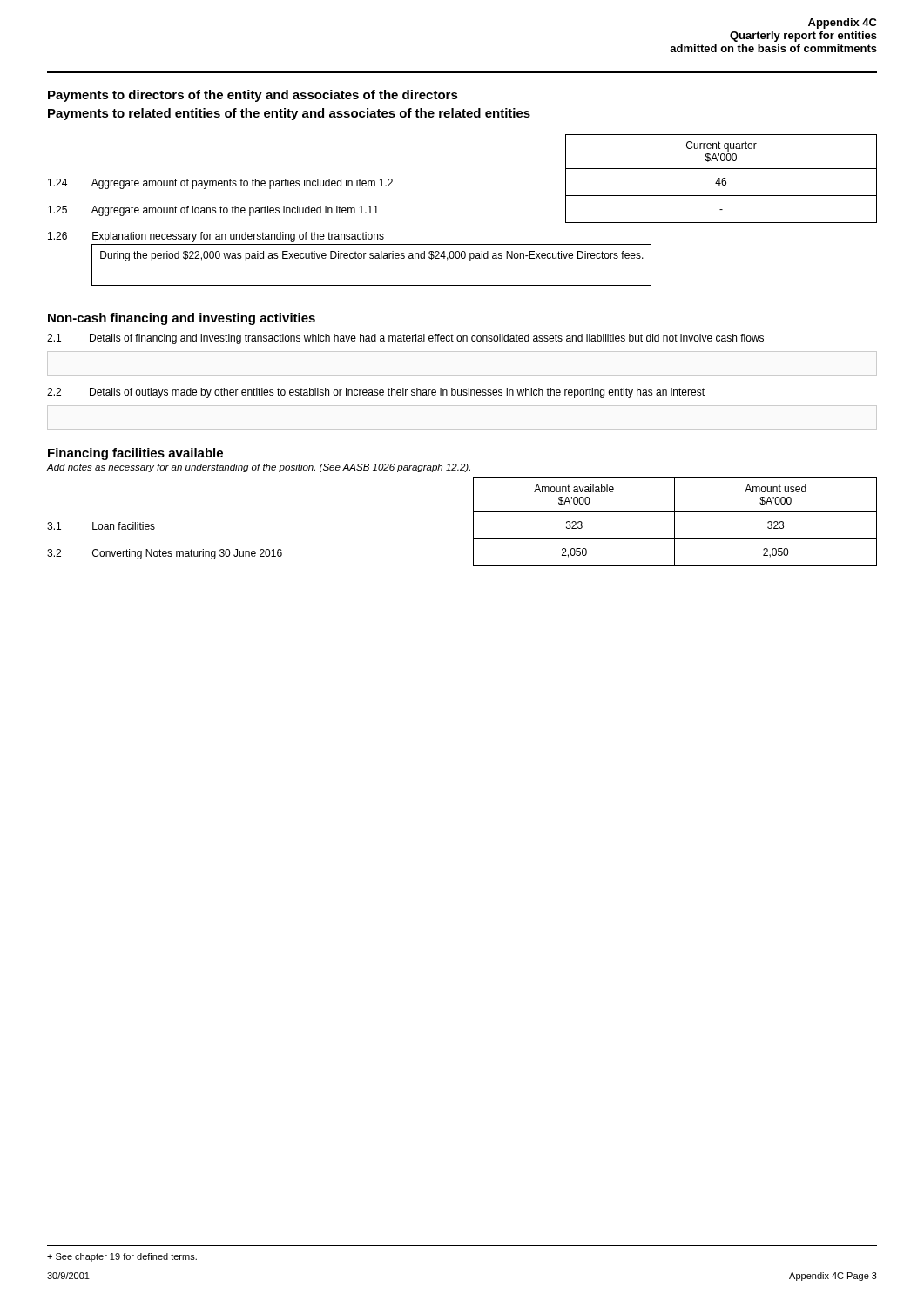This screenshot has height=1307, width=924.
Task: Find the element starting "26 Explanation necessary for an understanding of"
Action: click(x=349, y=258)
